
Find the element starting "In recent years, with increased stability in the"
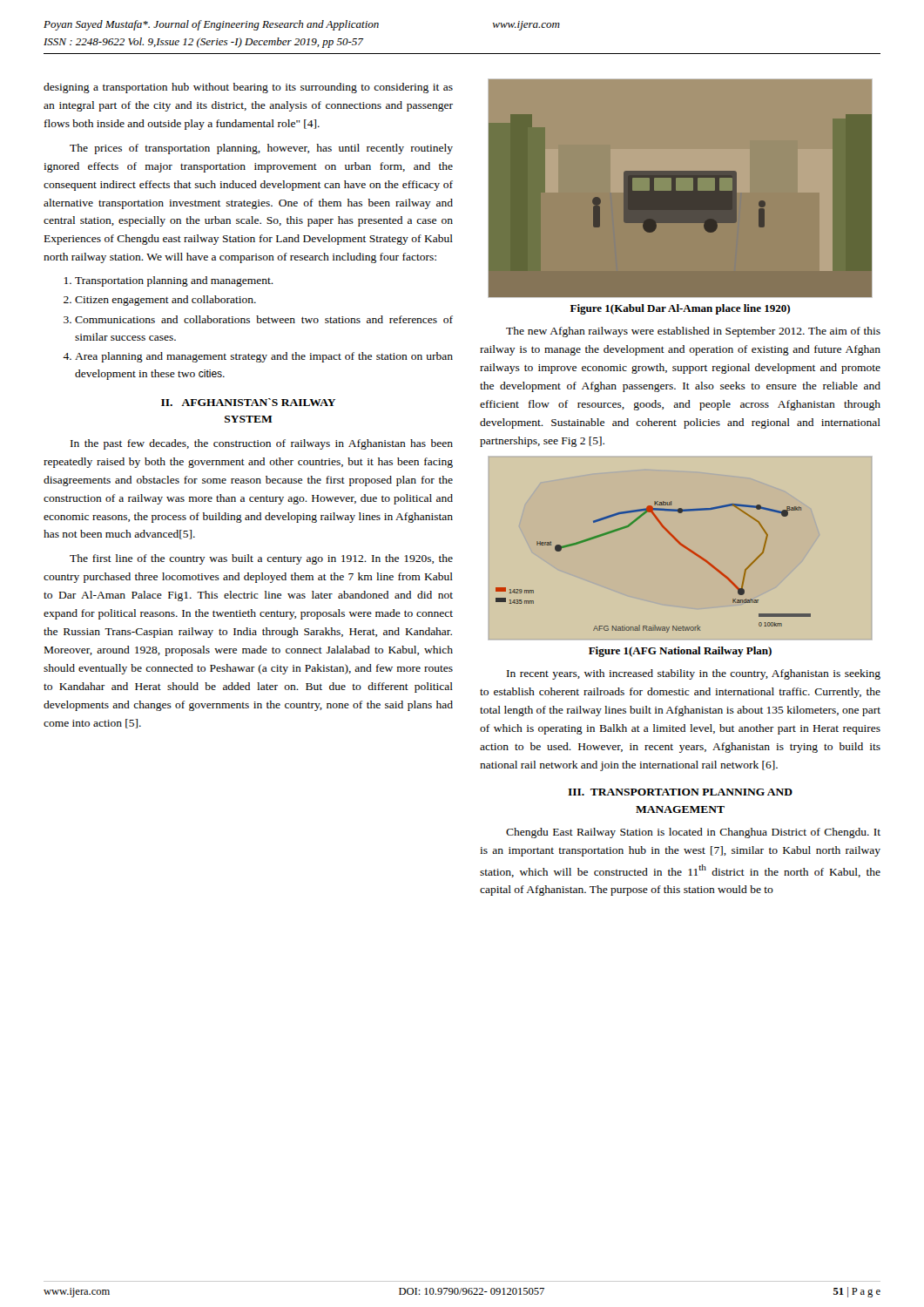click(680, 720)
